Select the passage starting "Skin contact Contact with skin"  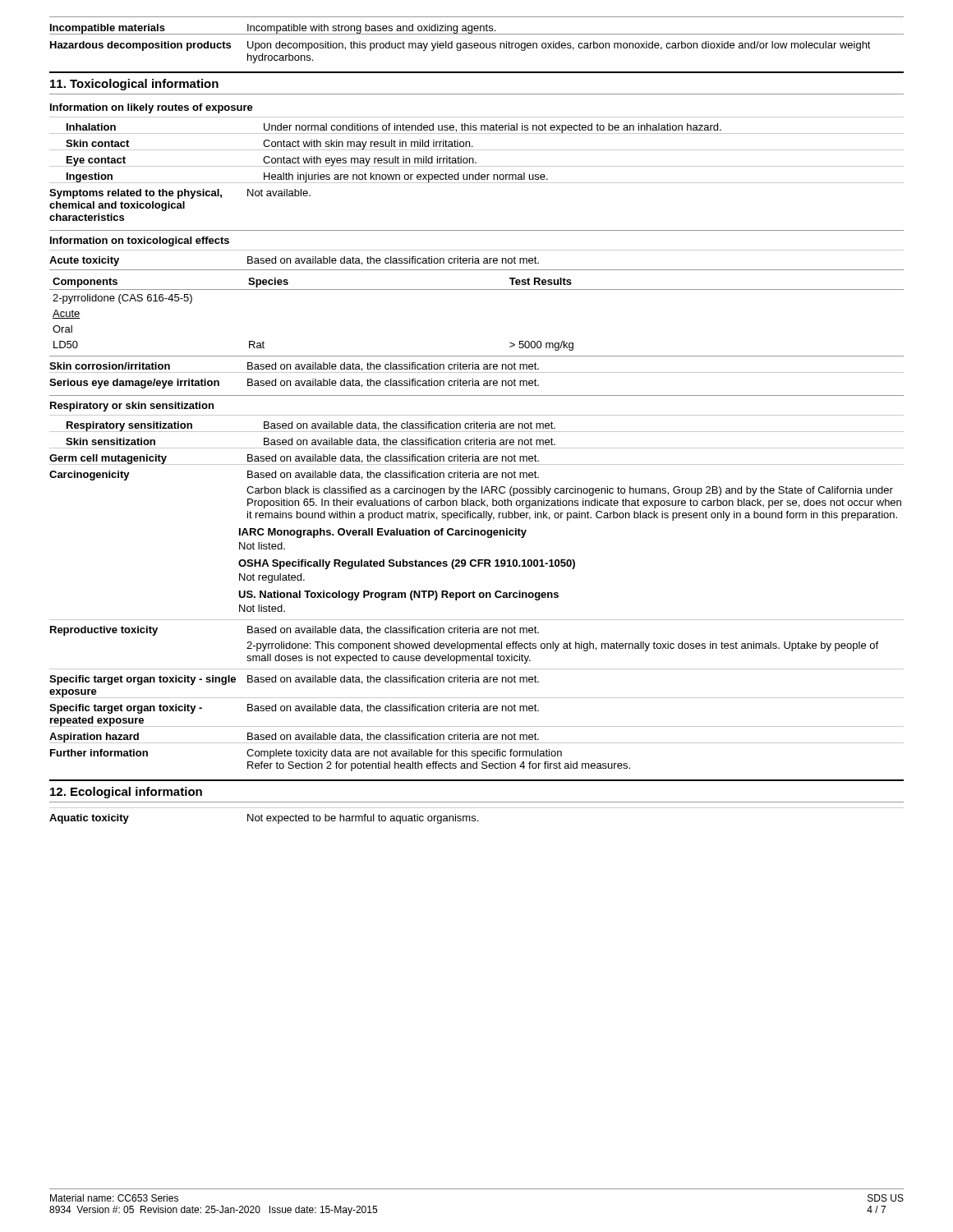point(476,141)
